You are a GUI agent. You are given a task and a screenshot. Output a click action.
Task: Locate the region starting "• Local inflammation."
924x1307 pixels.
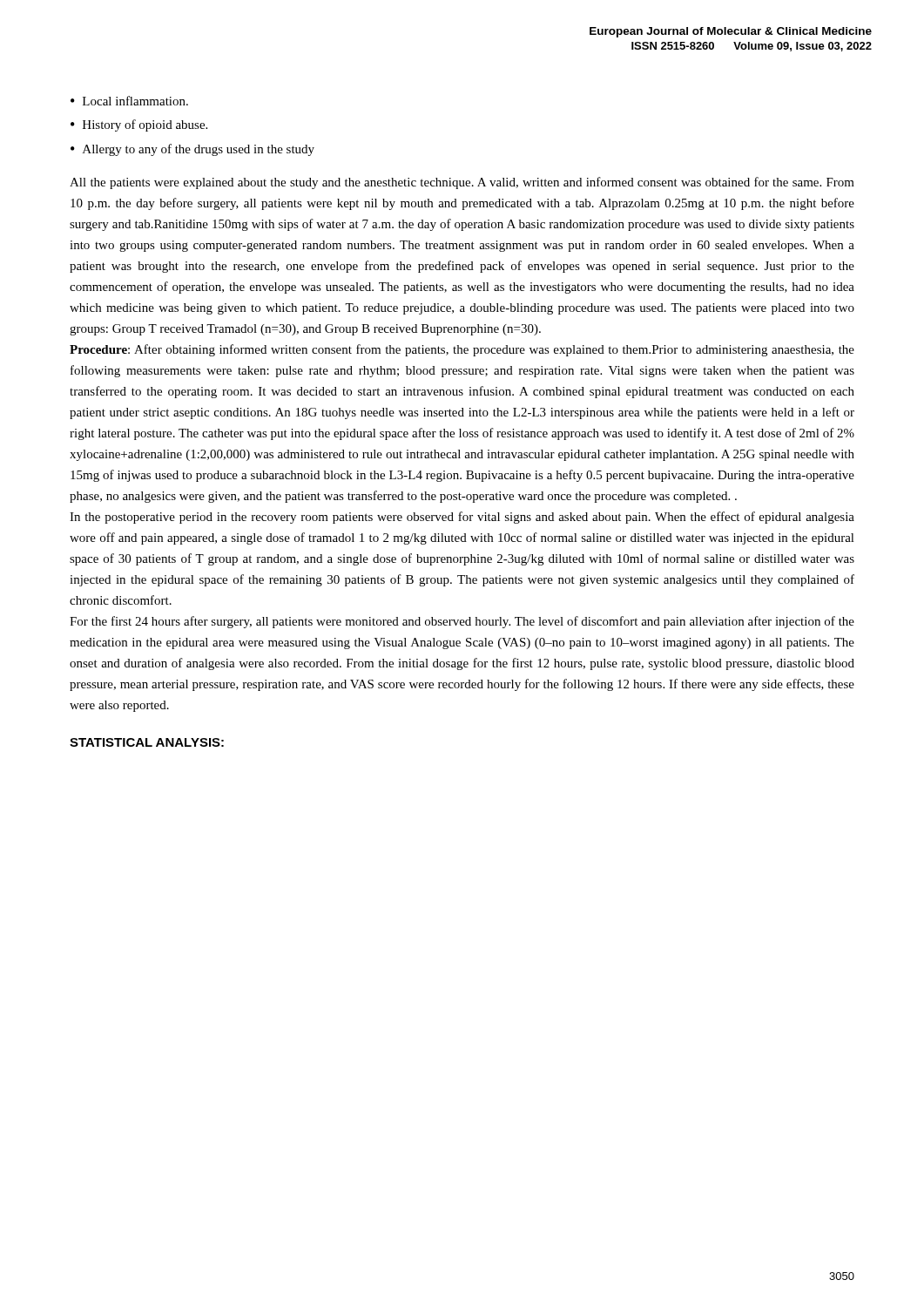tap(129, 102)
